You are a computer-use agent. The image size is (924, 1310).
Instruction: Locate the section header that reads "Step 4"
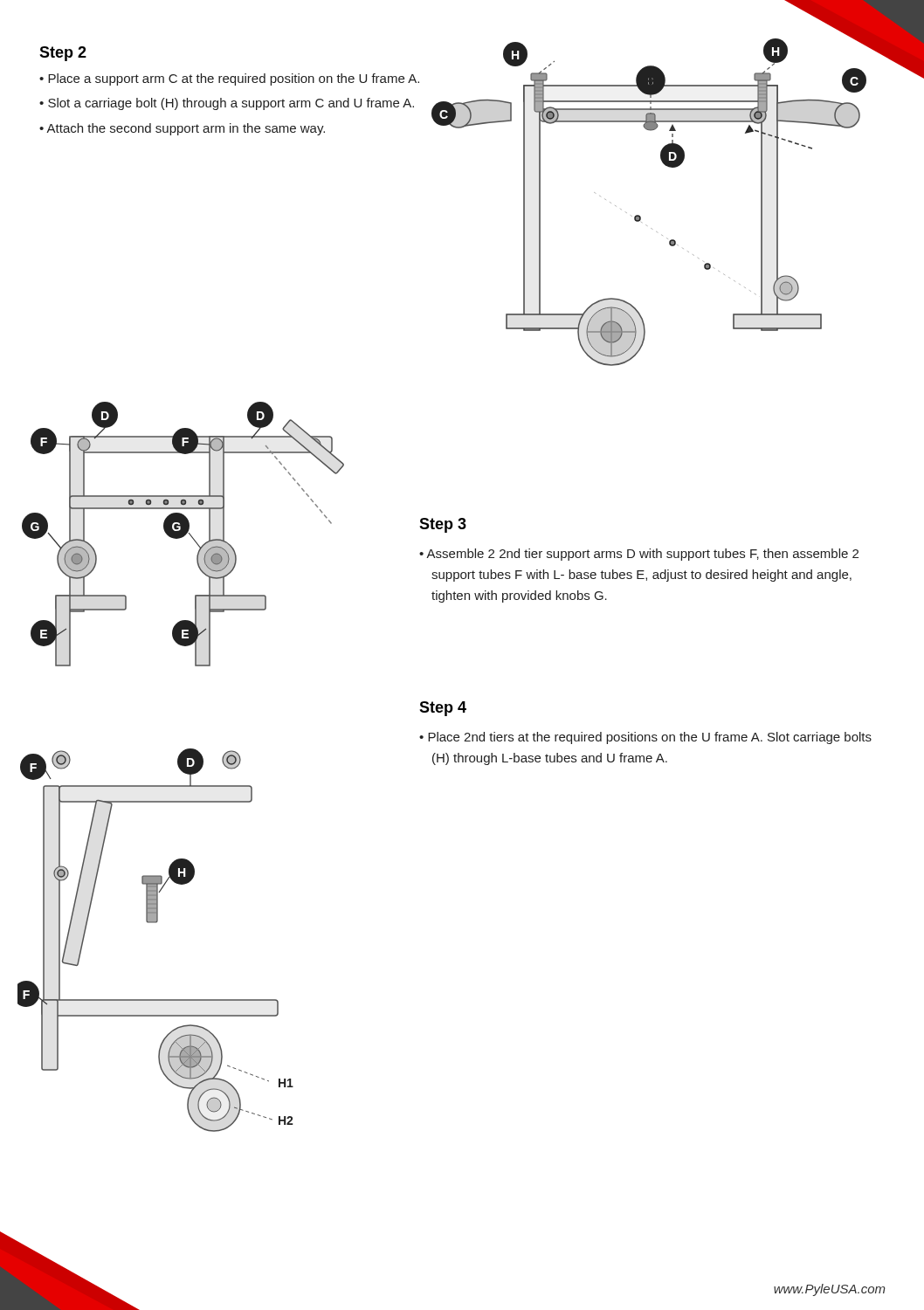tap(443, 707)
